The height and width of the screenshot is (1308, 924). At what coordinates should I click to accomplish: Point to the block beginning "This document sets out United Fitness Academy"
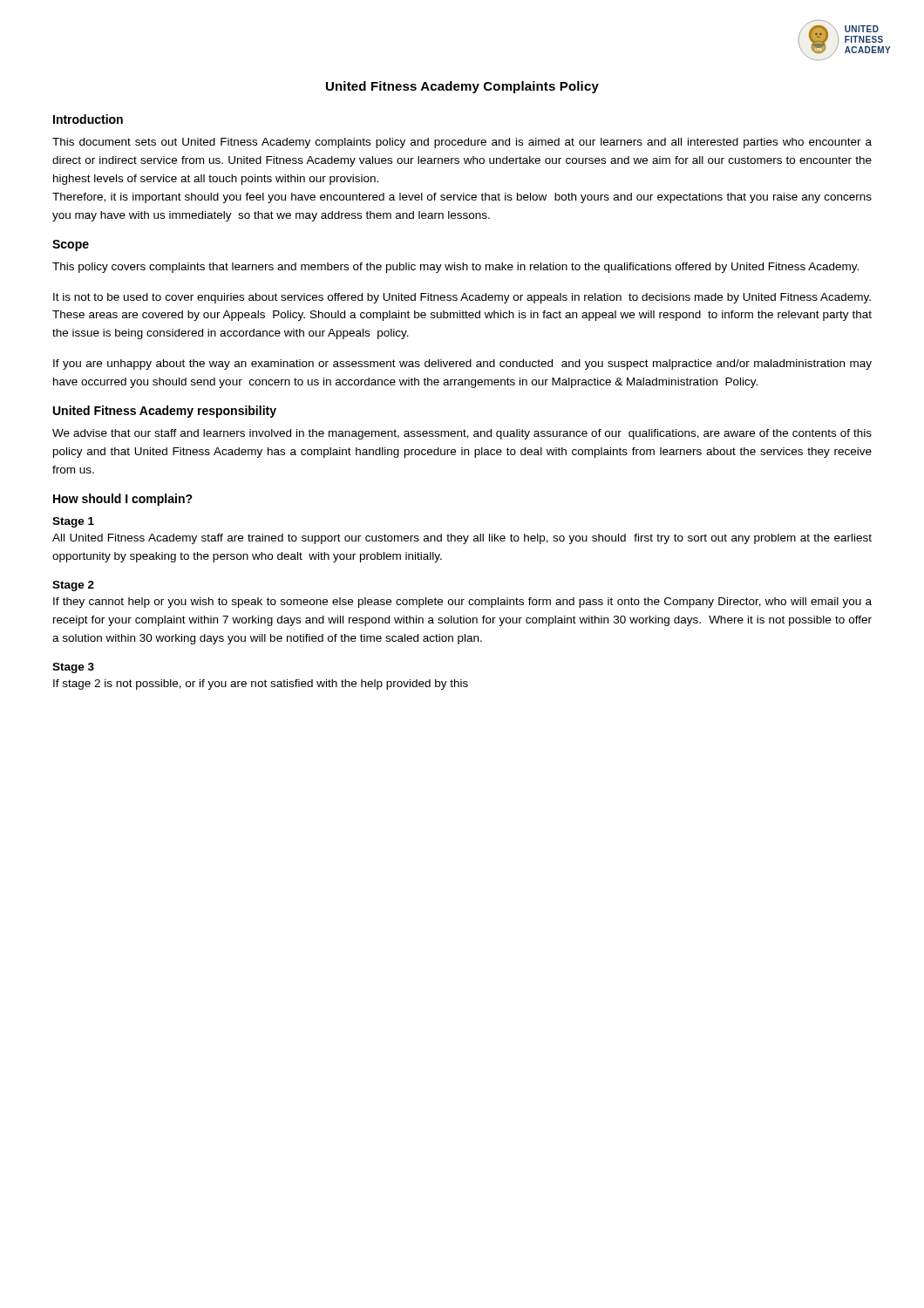(462, 143)
